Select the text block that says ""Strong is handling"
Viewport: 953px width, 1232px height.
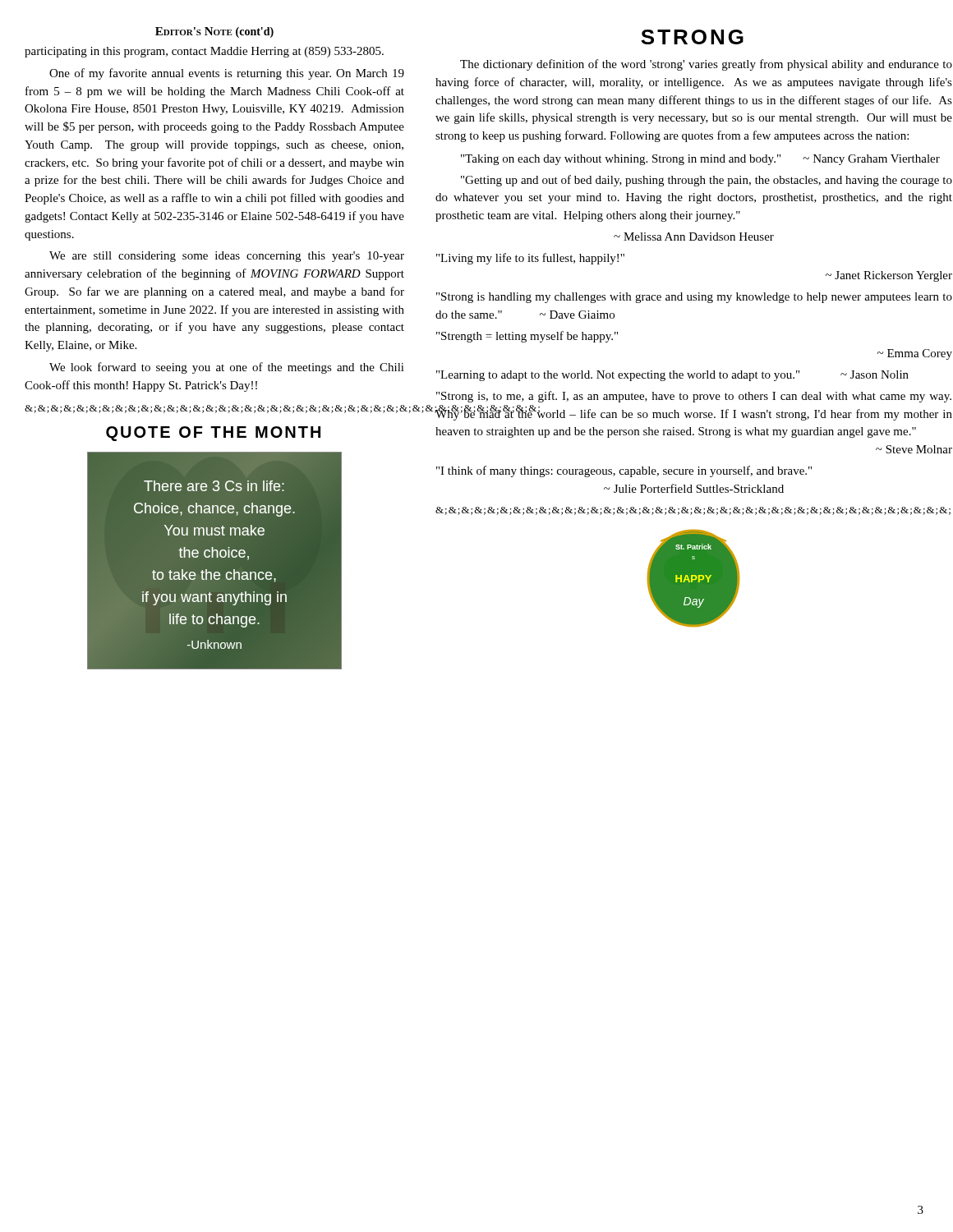tap(694, 306)
